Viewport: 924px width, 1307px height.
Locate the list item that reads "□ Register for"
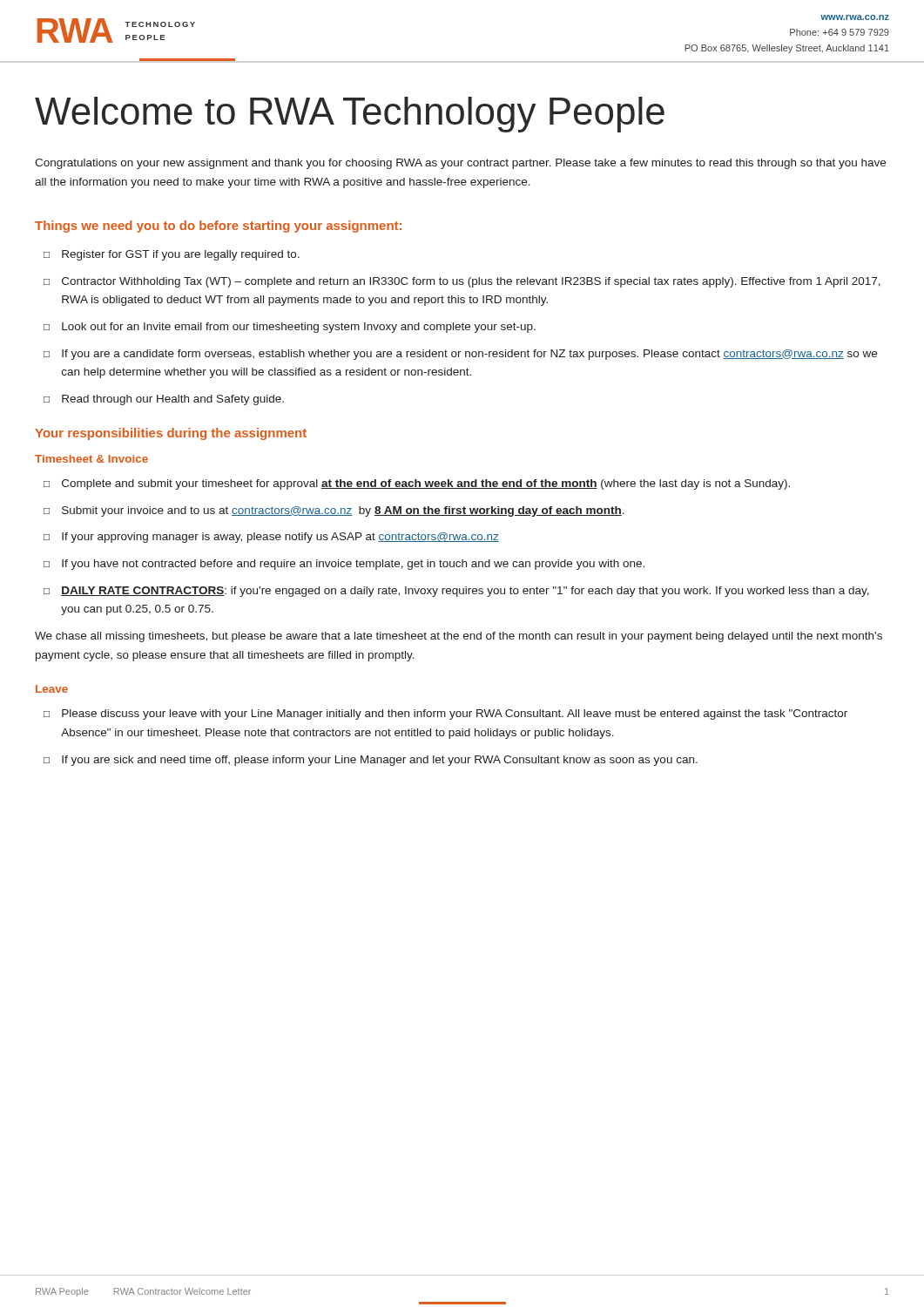pos(172,254)
